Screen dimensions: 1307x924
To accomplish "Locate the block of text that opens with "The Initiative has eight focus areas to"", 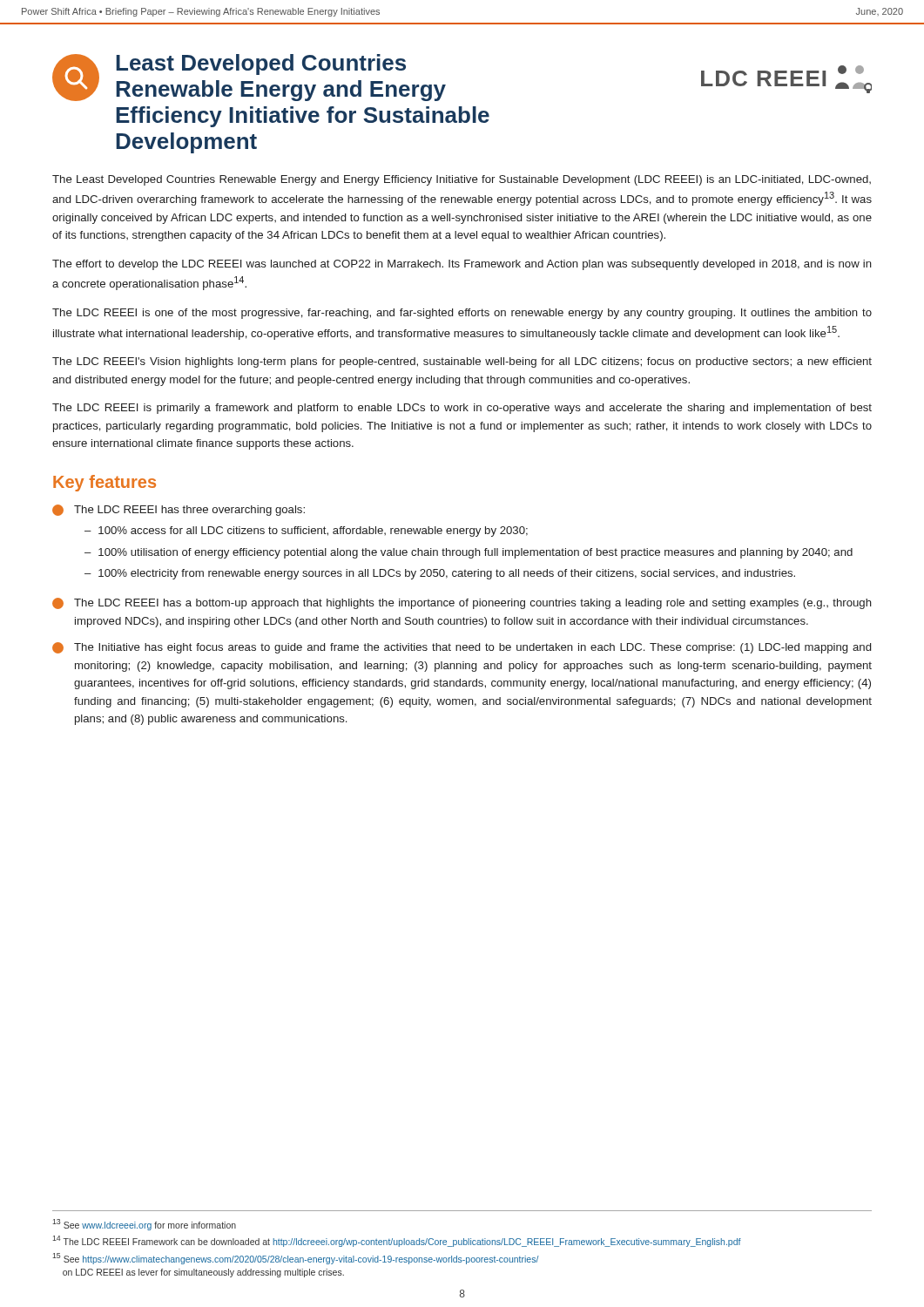I will point(462,684).
